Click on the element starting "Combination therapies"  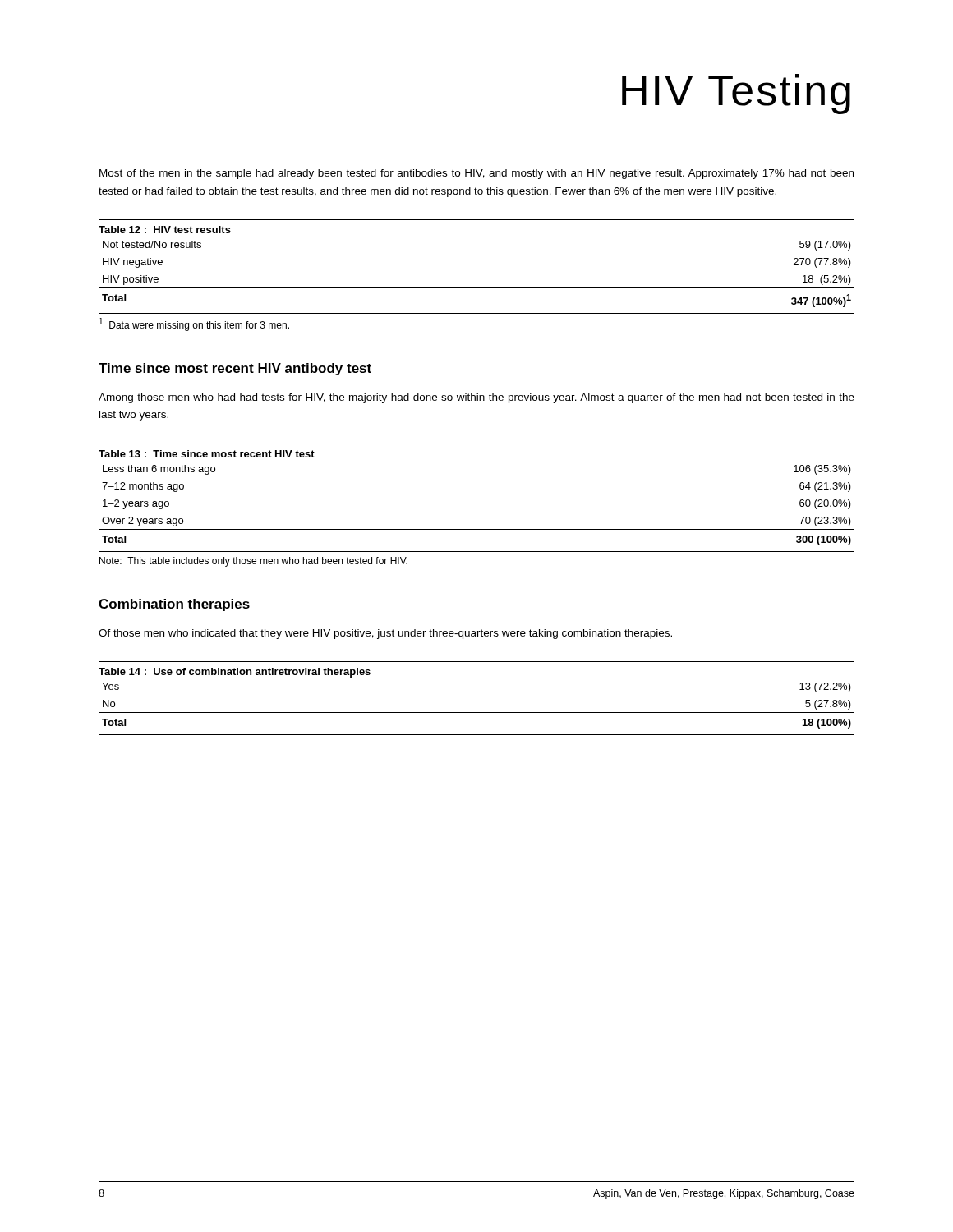[174, 604]
